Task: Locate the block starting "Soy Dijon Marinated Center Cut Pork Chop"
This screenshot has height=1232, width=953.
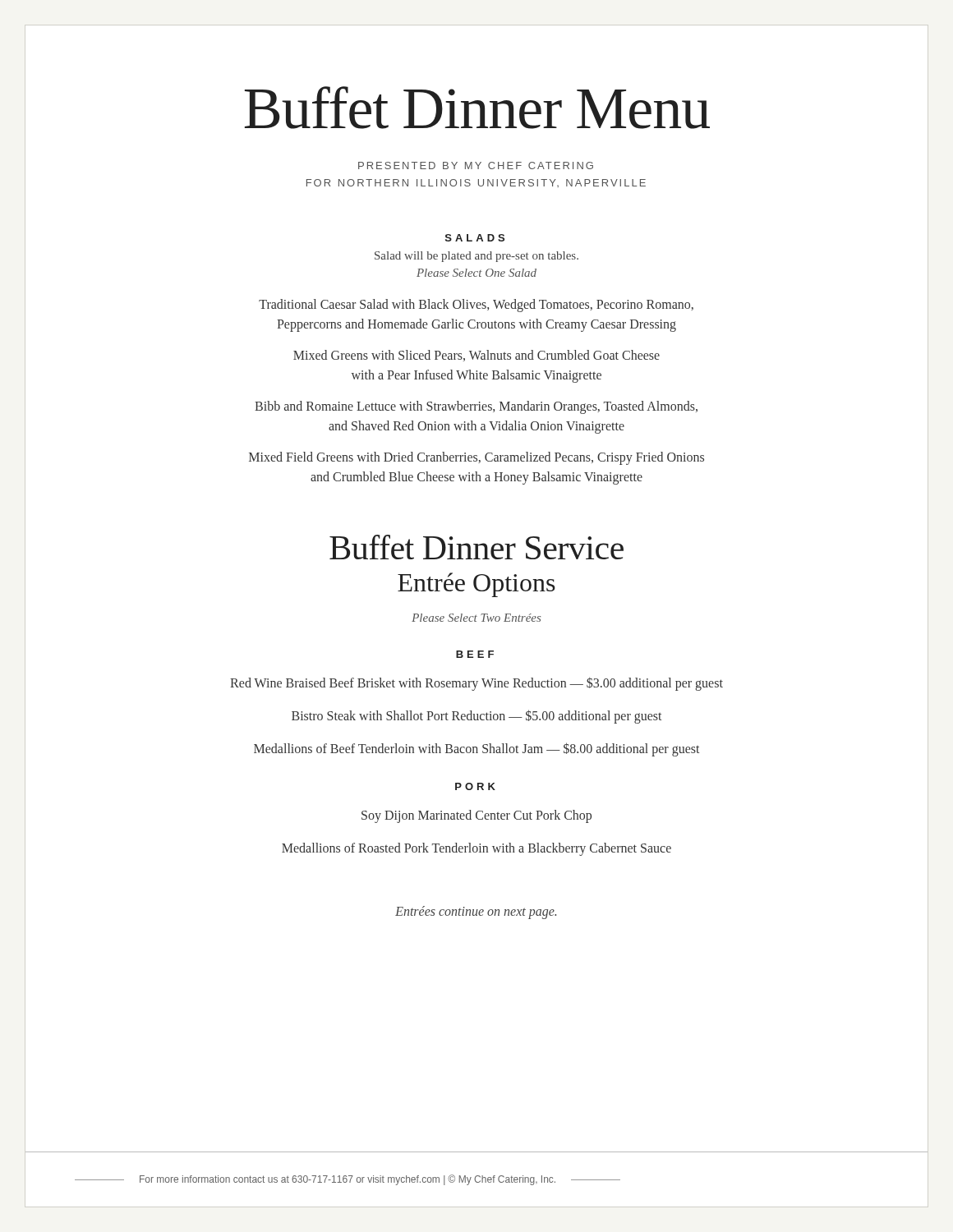Action: point(476,815)
